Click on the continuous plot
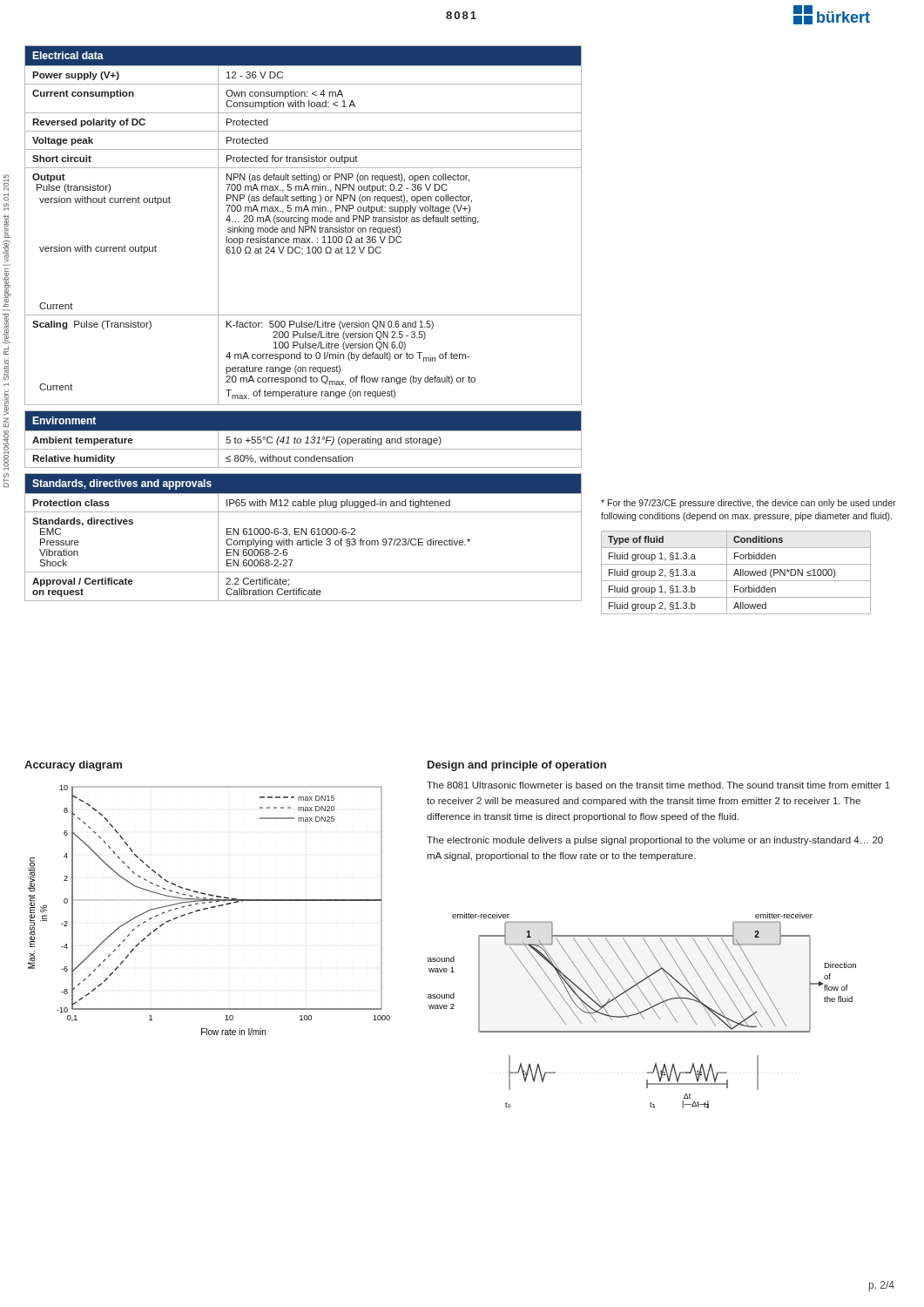Image resolution: width=924 pixels, height=1307 pixels. pyautogui.click(x=212, y=909)
